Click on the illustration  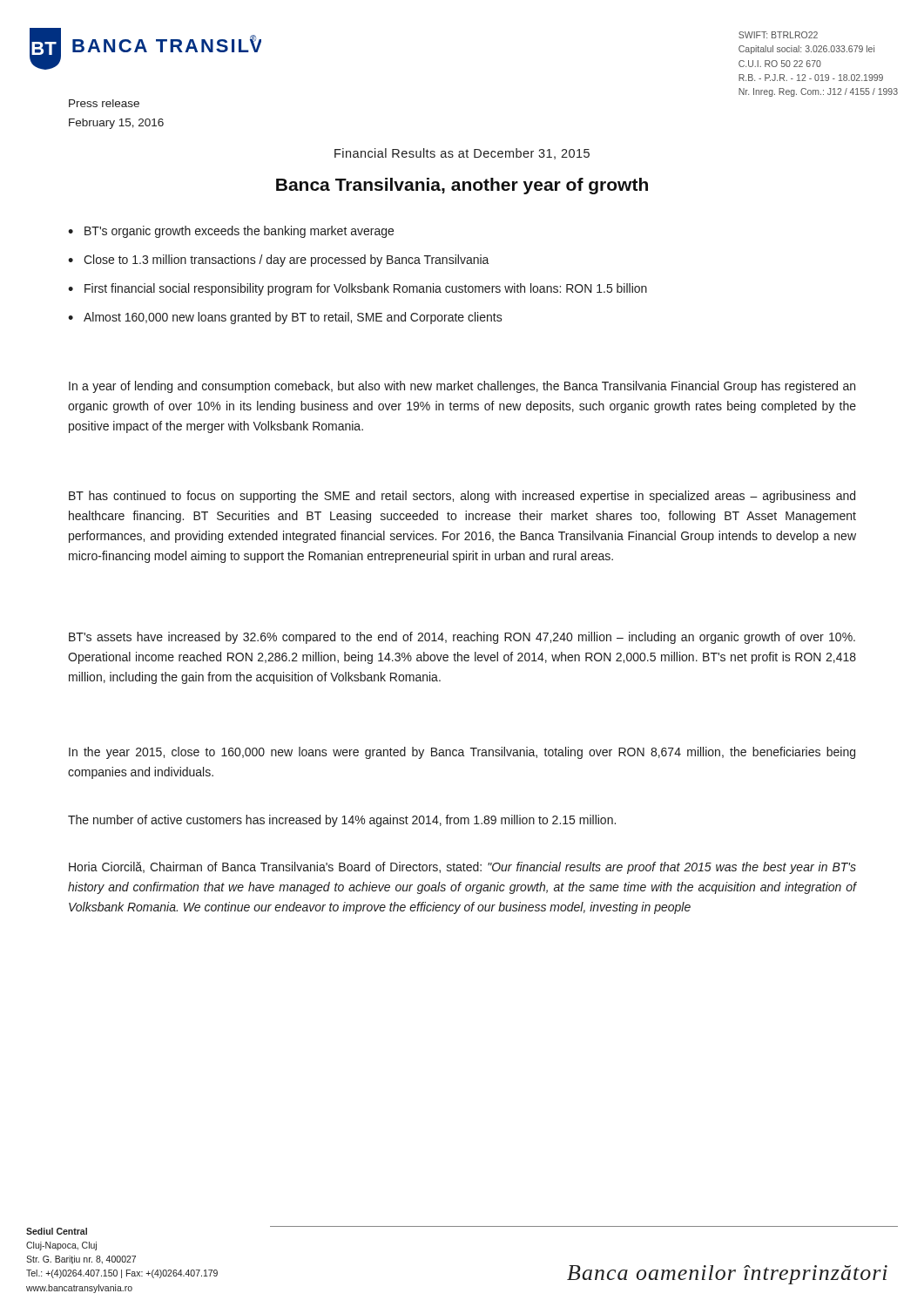[x=732, y=1269]
